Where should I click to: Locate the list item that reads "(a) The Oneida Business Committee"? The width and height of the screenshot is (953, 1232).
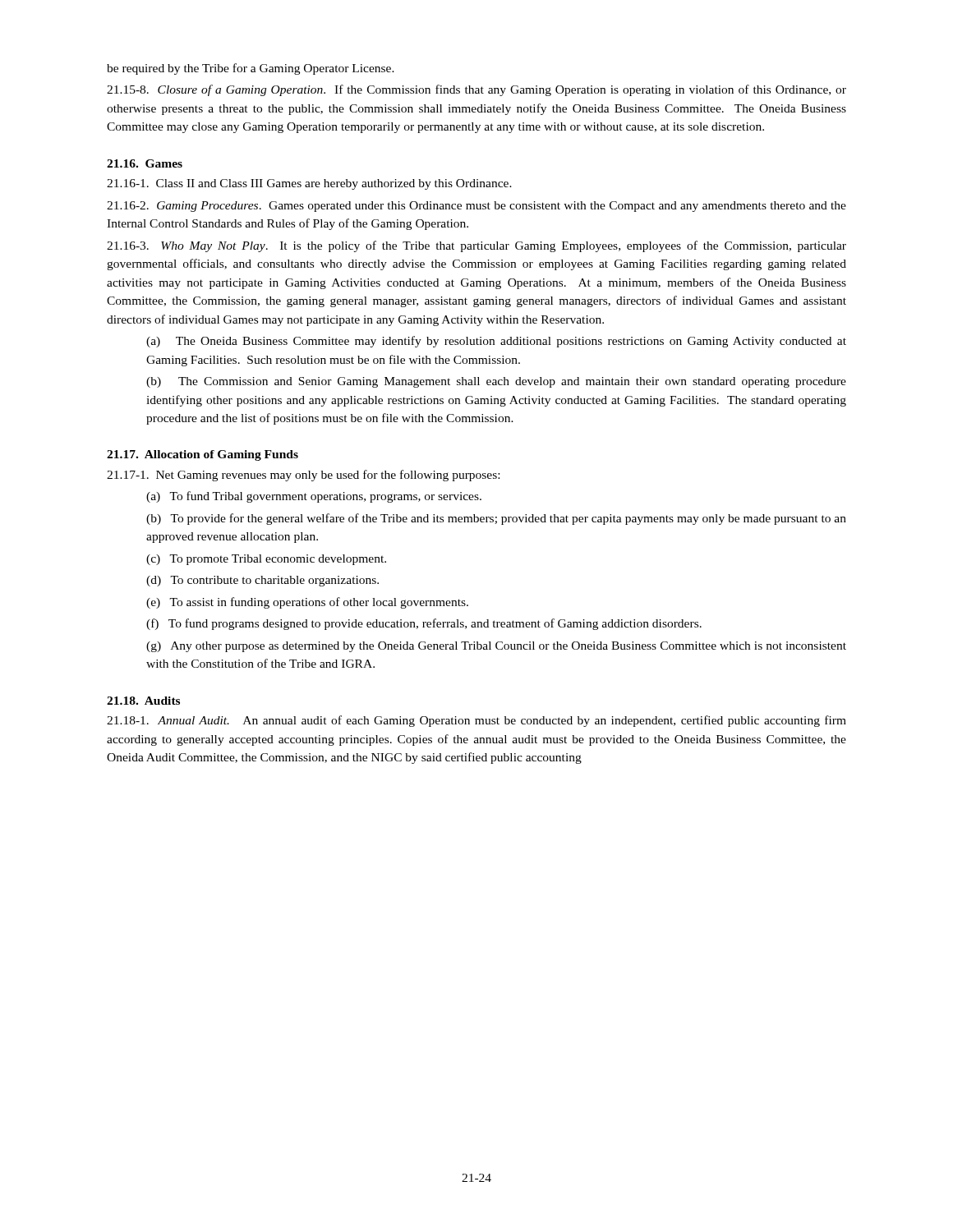click(496, 350)
